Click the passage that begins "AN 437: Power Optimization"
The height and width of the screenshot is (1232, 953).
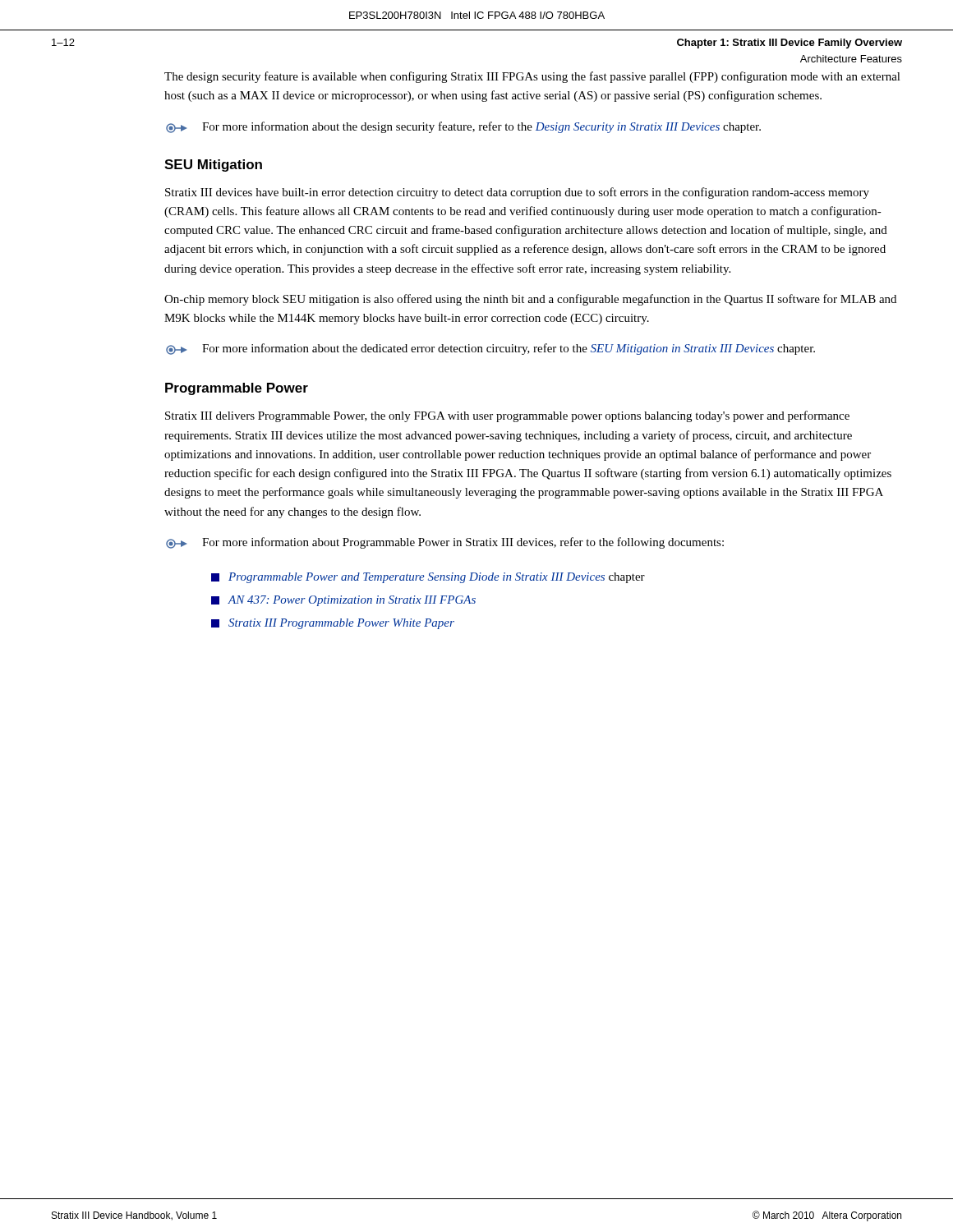[x=343, y=600]
